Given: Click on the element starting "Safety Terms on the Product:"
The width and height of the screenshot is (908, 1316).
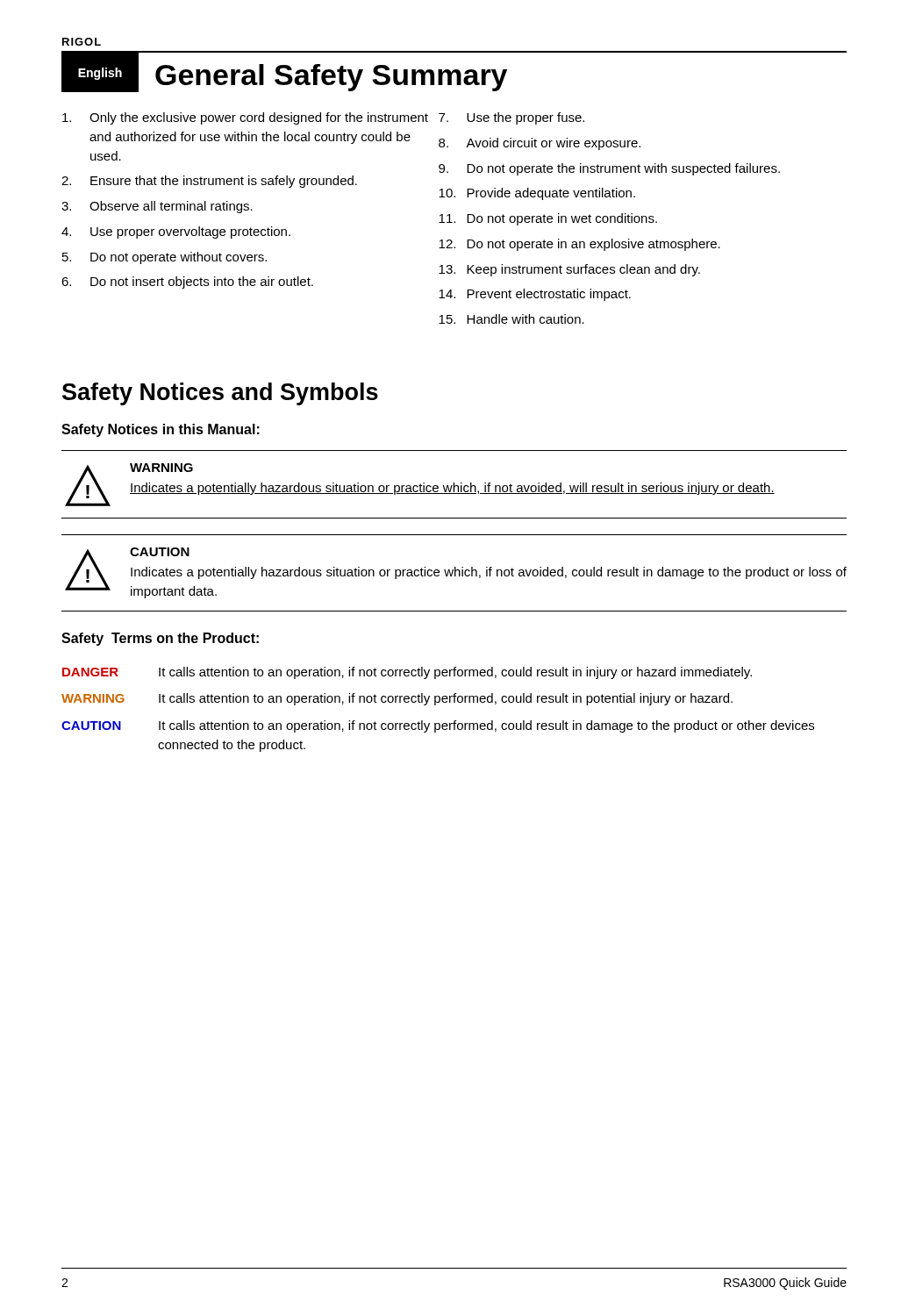Looking at the screenshot, I should 161,638.
